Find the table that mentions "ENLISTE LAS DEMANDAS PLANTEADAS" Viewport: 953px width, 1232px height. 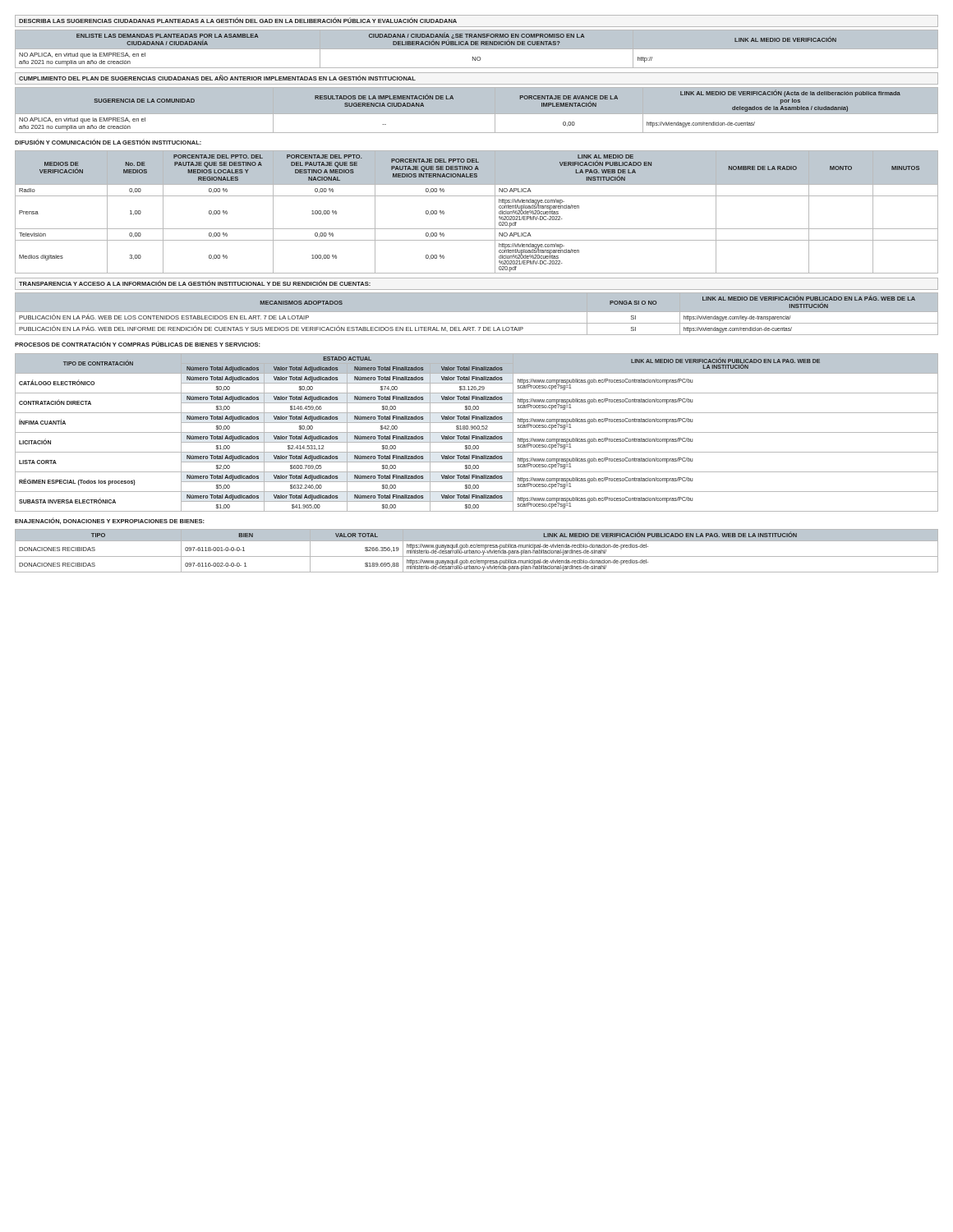point(476,49)
